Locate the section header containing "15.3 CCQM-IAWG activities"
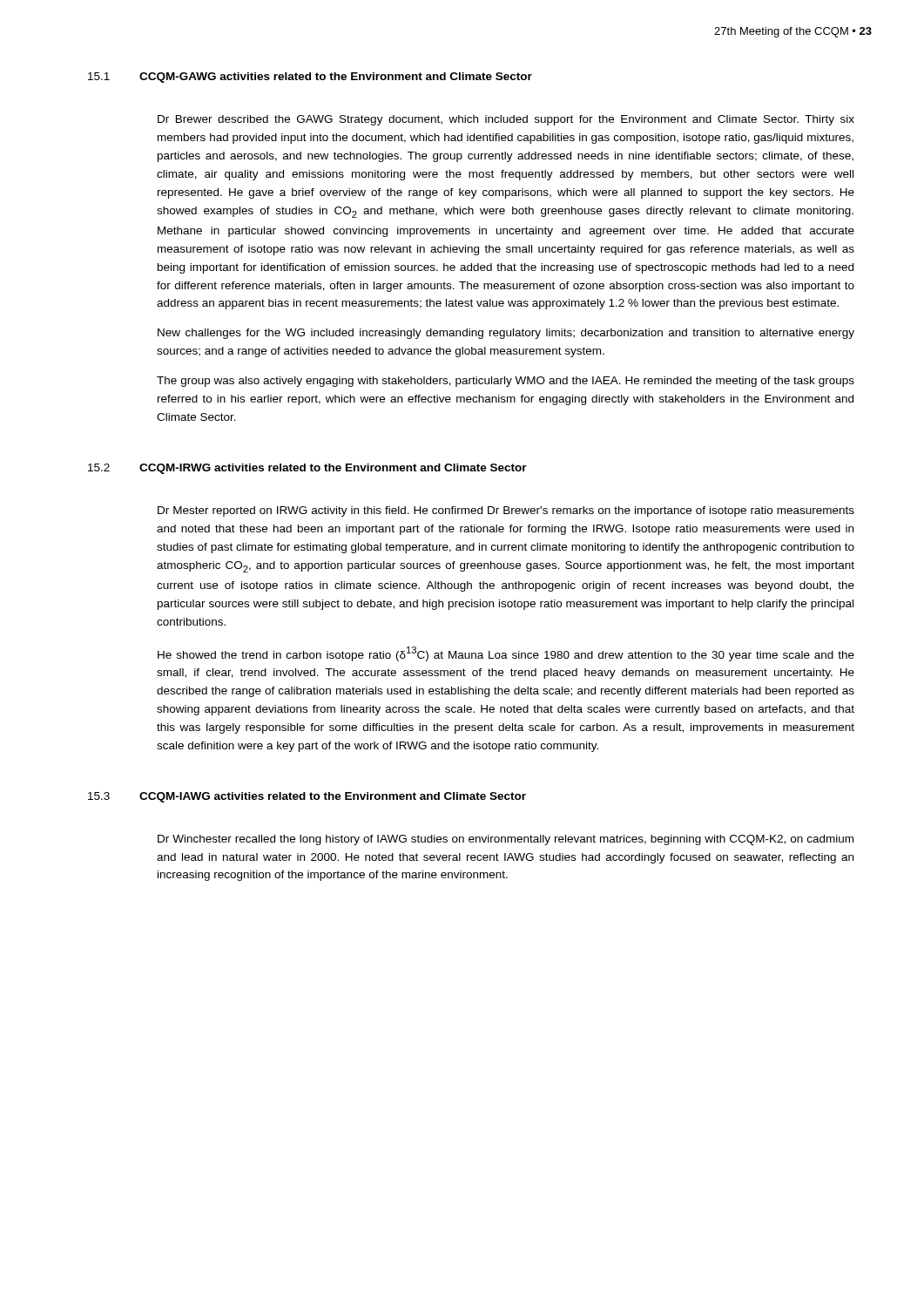Image resolution: width=924 pixels, height=1307 pixels. pos(307,796)
